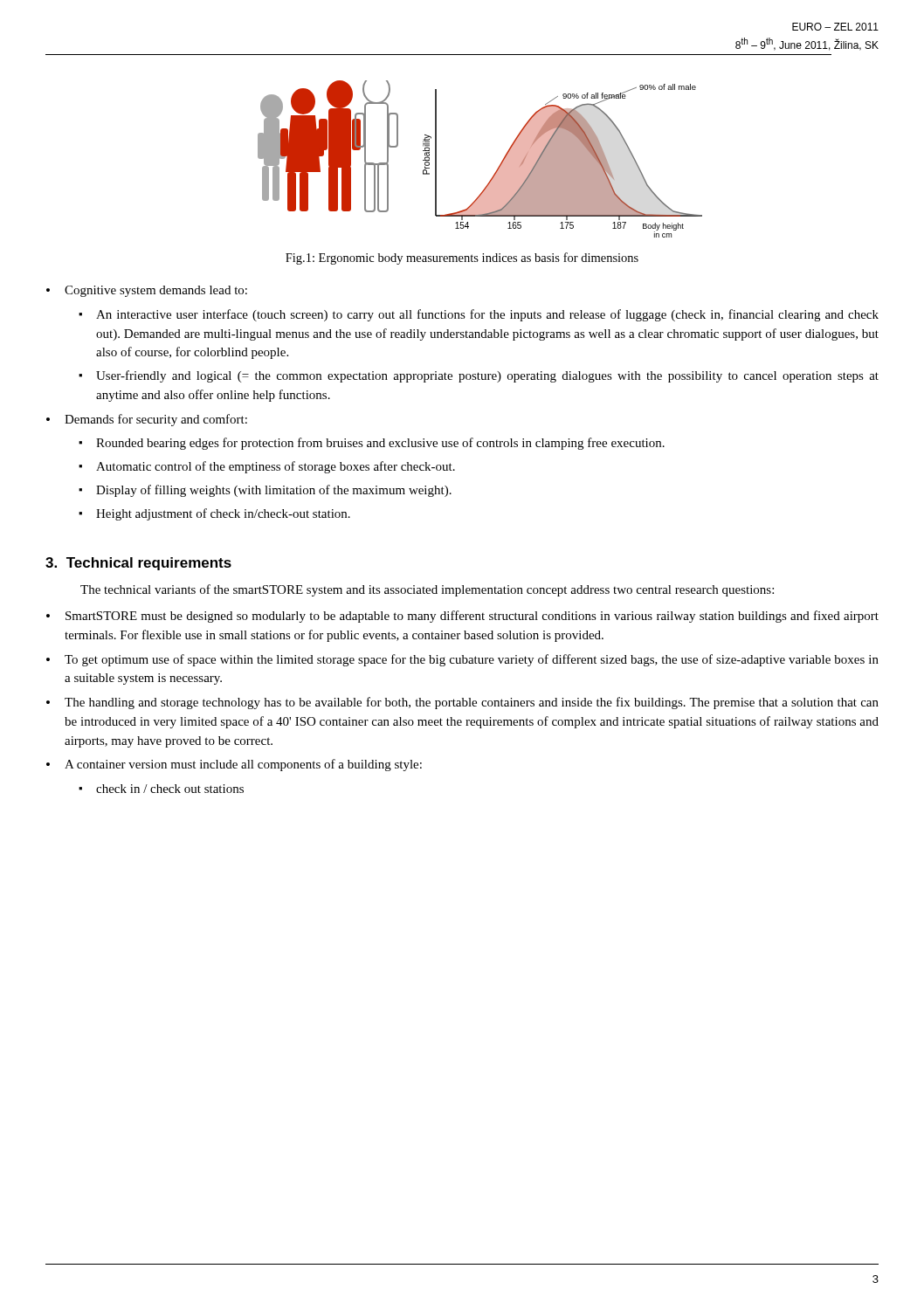Select the text block starting "• The handling and storage technology has to"
Viewport: 924px width, 1310px height.
462,722
